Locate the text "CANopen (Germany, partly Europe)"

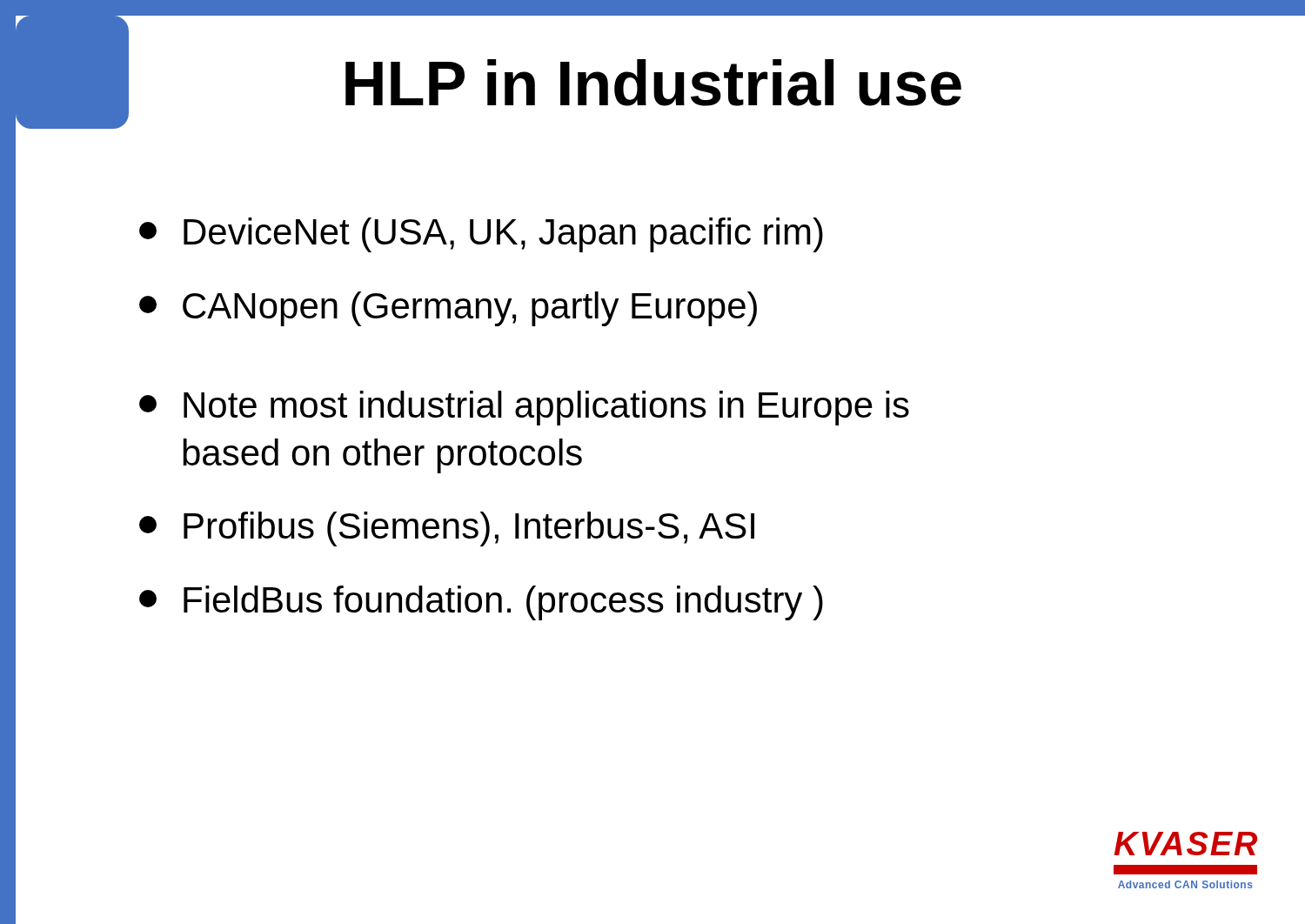[449, 306]
